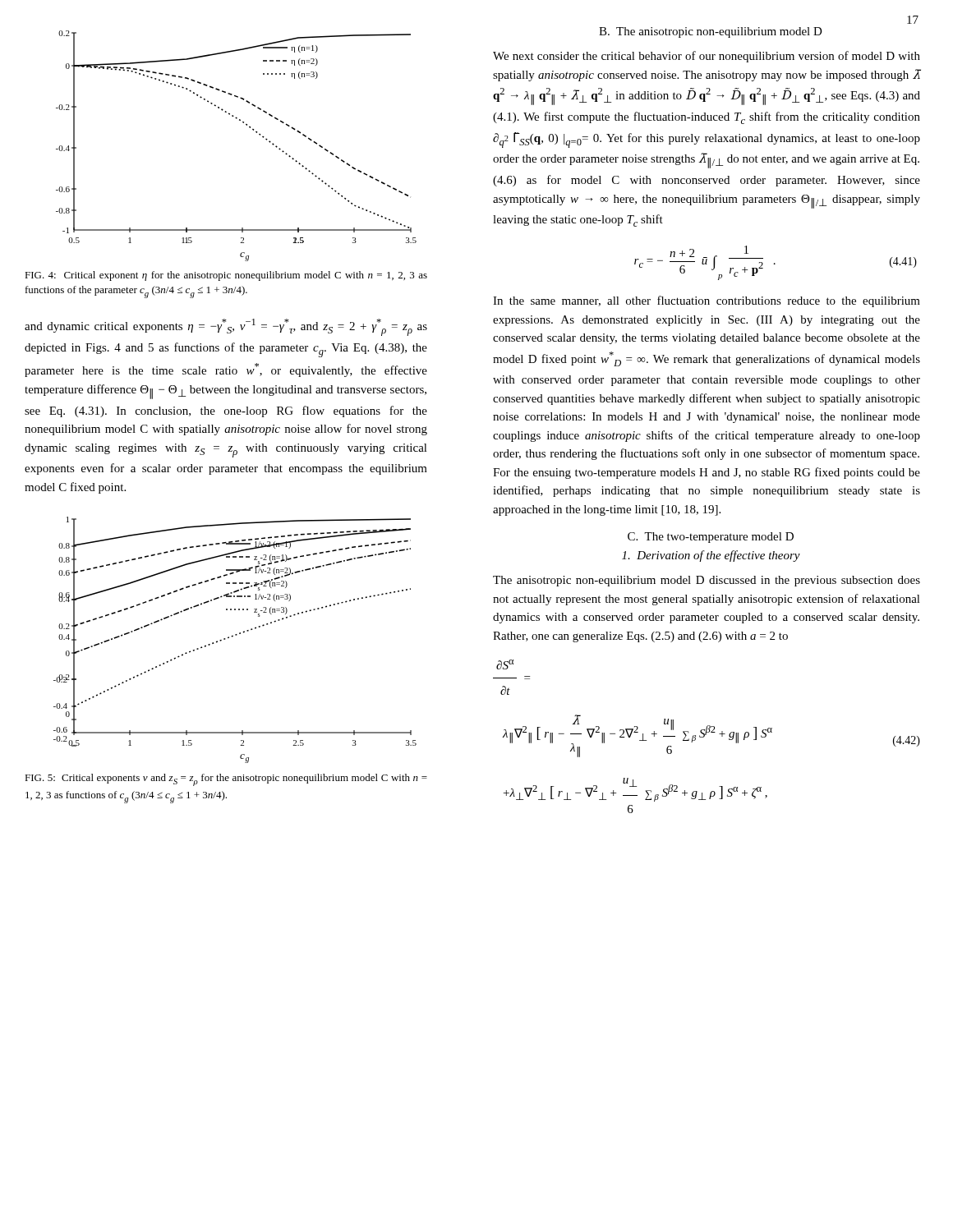Select the text starting "and dynamic critical exponents η"
This screenshot has width=953, height=1232.
226,406
